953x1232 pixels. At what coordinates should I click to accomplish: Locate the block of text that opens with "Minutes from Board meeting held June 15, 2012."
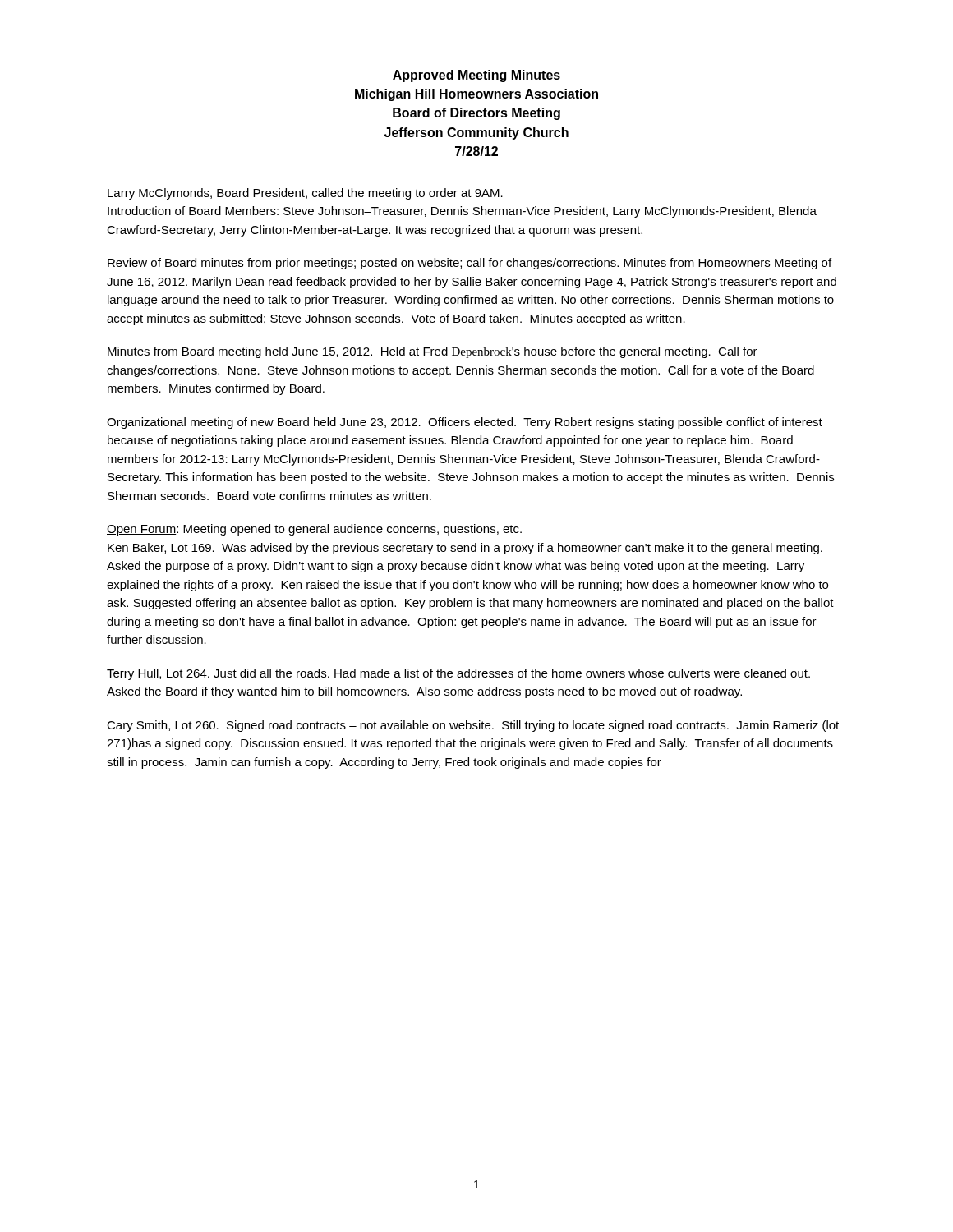461,370
